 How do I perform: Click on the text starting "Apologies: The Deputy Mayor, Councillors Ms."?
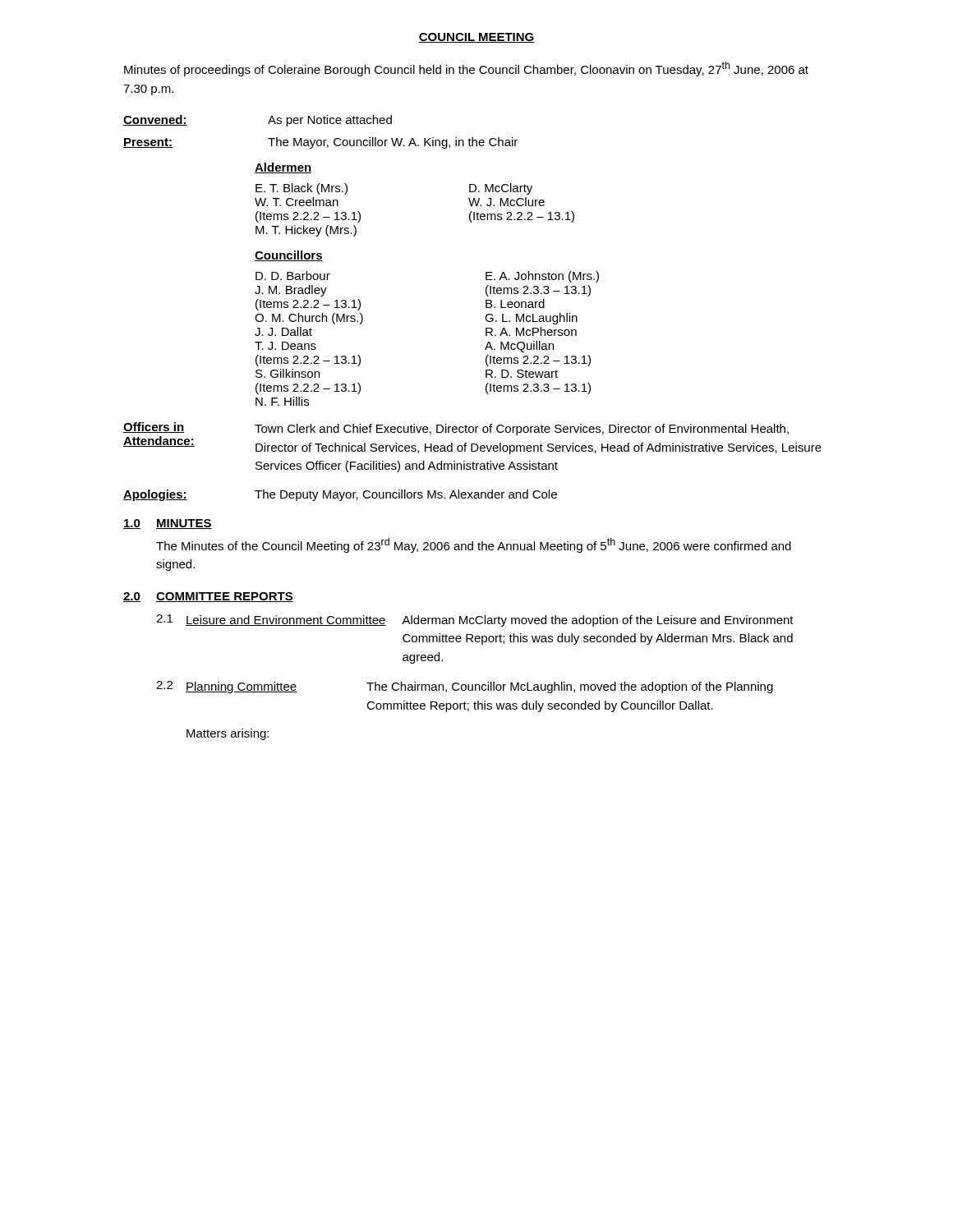[x=340, y=494]
